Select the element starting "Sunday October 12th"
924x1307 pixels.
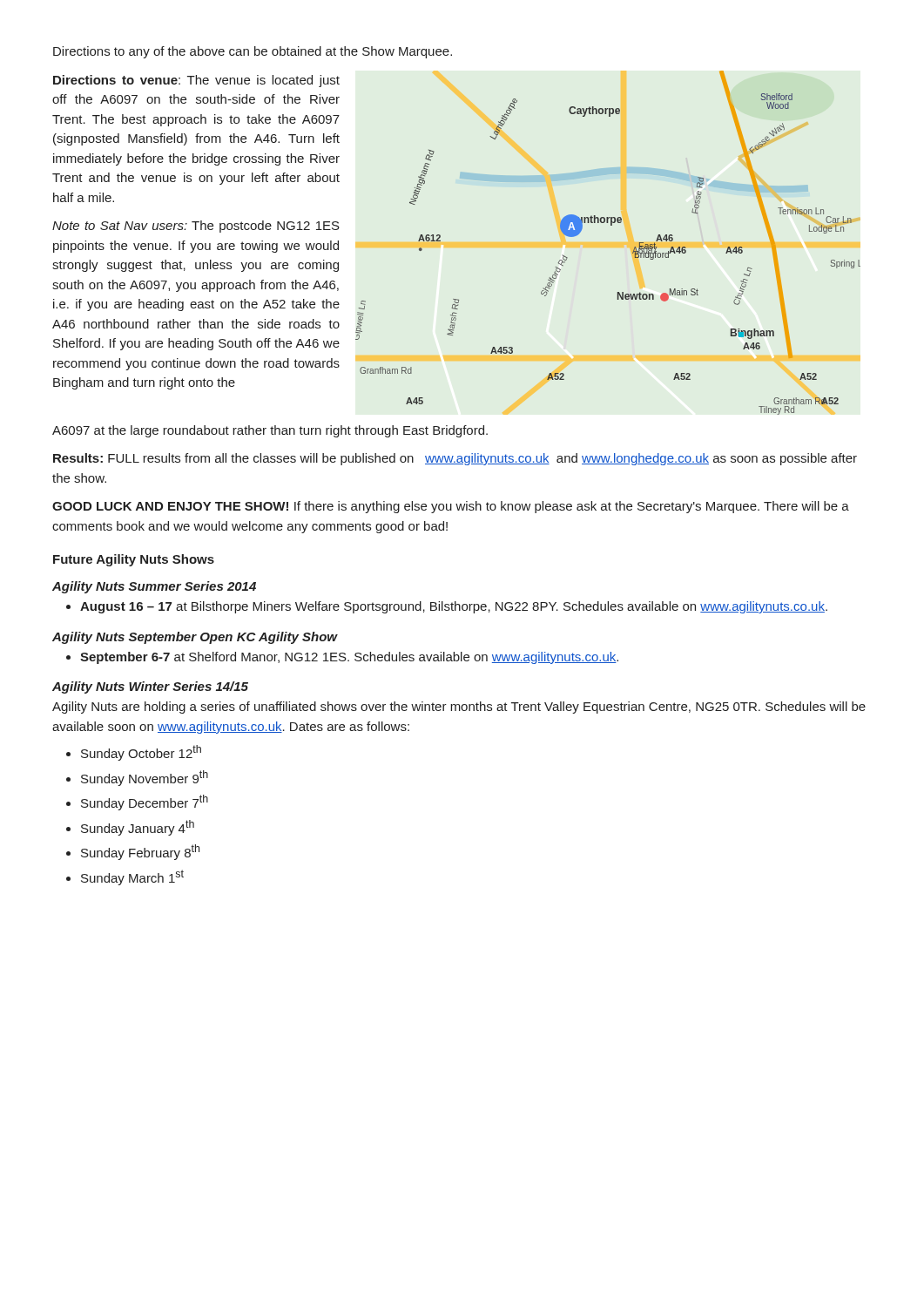[141, 752]
